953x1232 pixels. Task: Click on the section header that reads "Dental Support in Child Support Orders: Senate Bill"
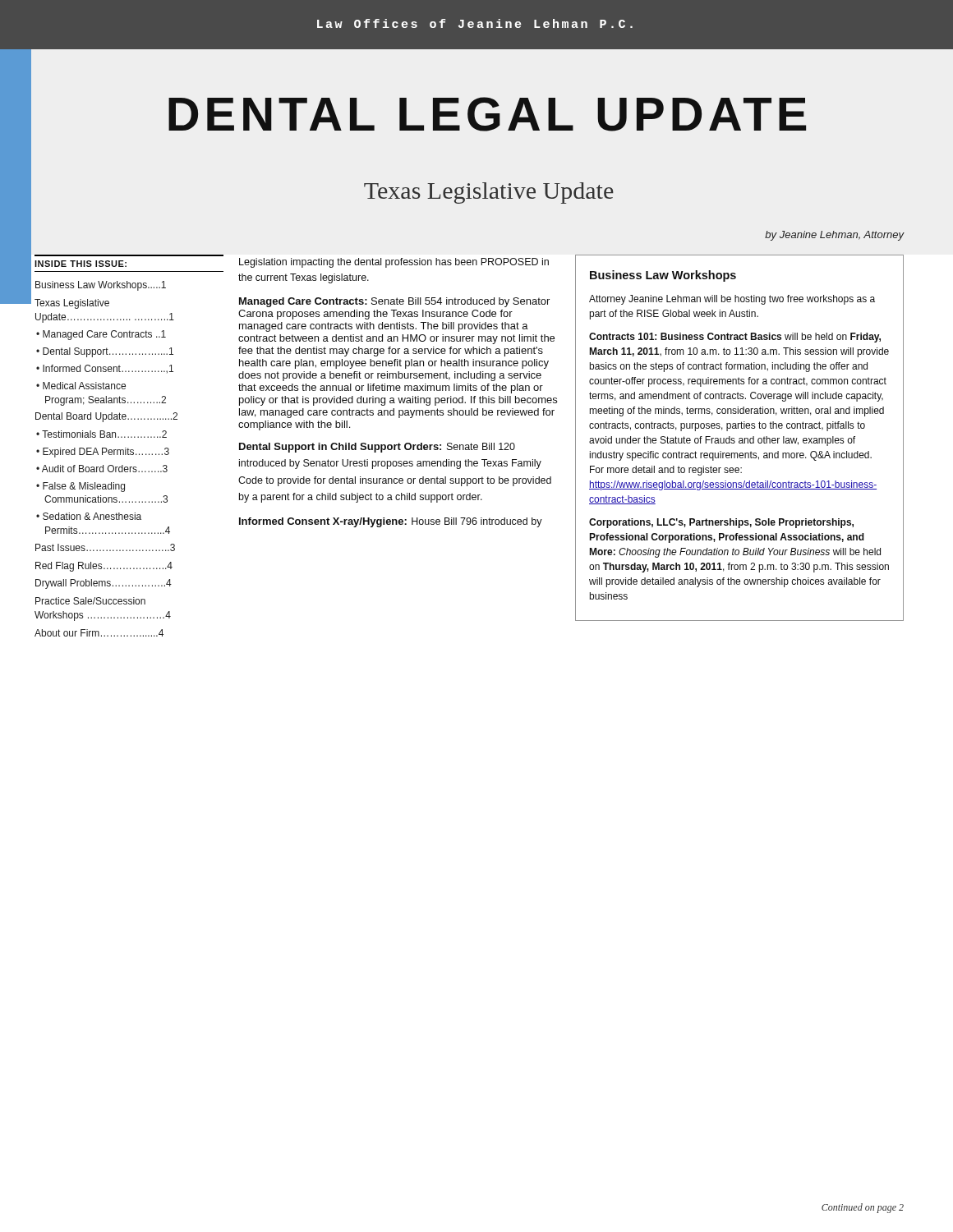395,470
